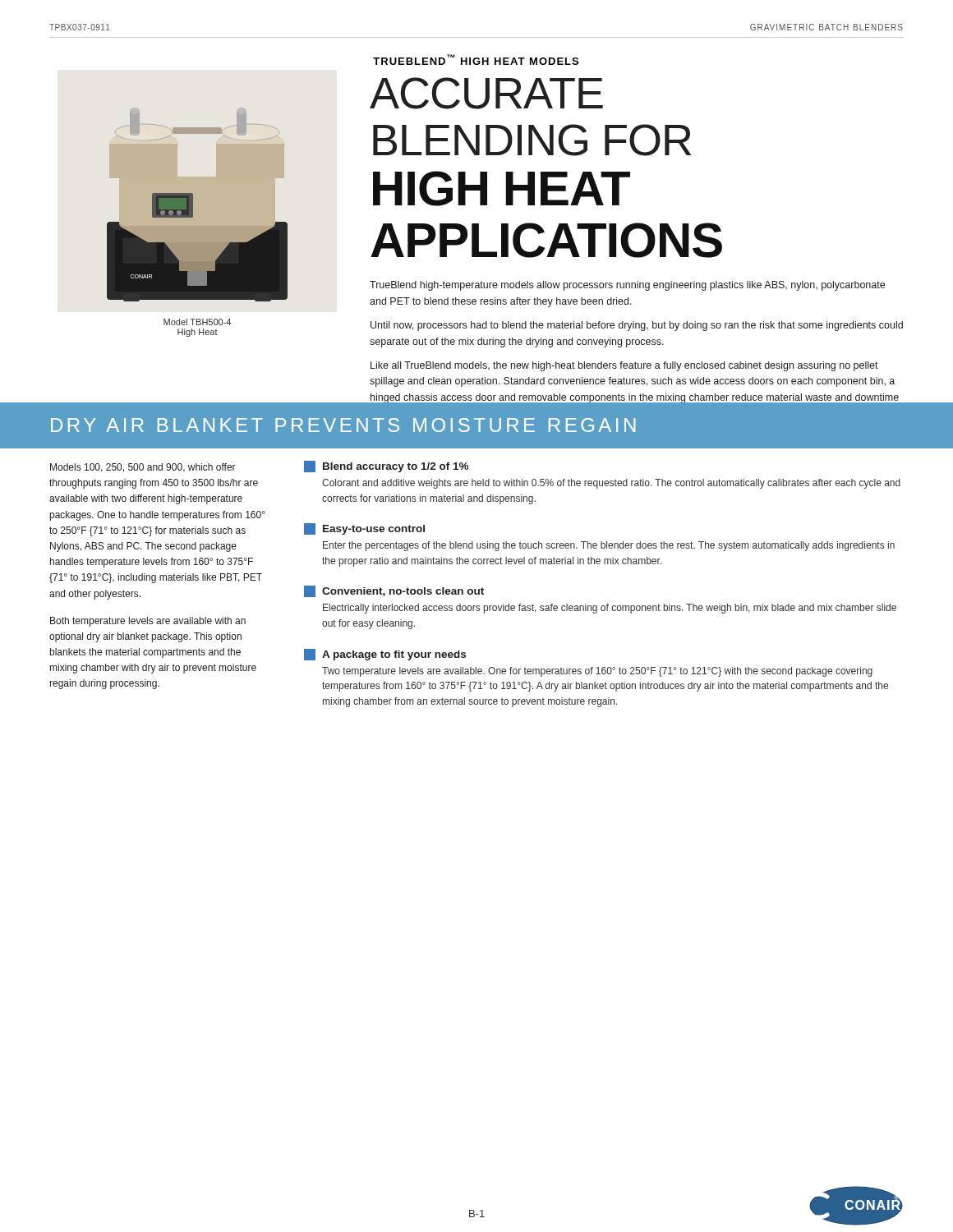Point to the block beginning "TrueBlend high-temperature models allow processors running engineering plastics"
Viewport: 953px width, 1232px height.
(628, 293)
